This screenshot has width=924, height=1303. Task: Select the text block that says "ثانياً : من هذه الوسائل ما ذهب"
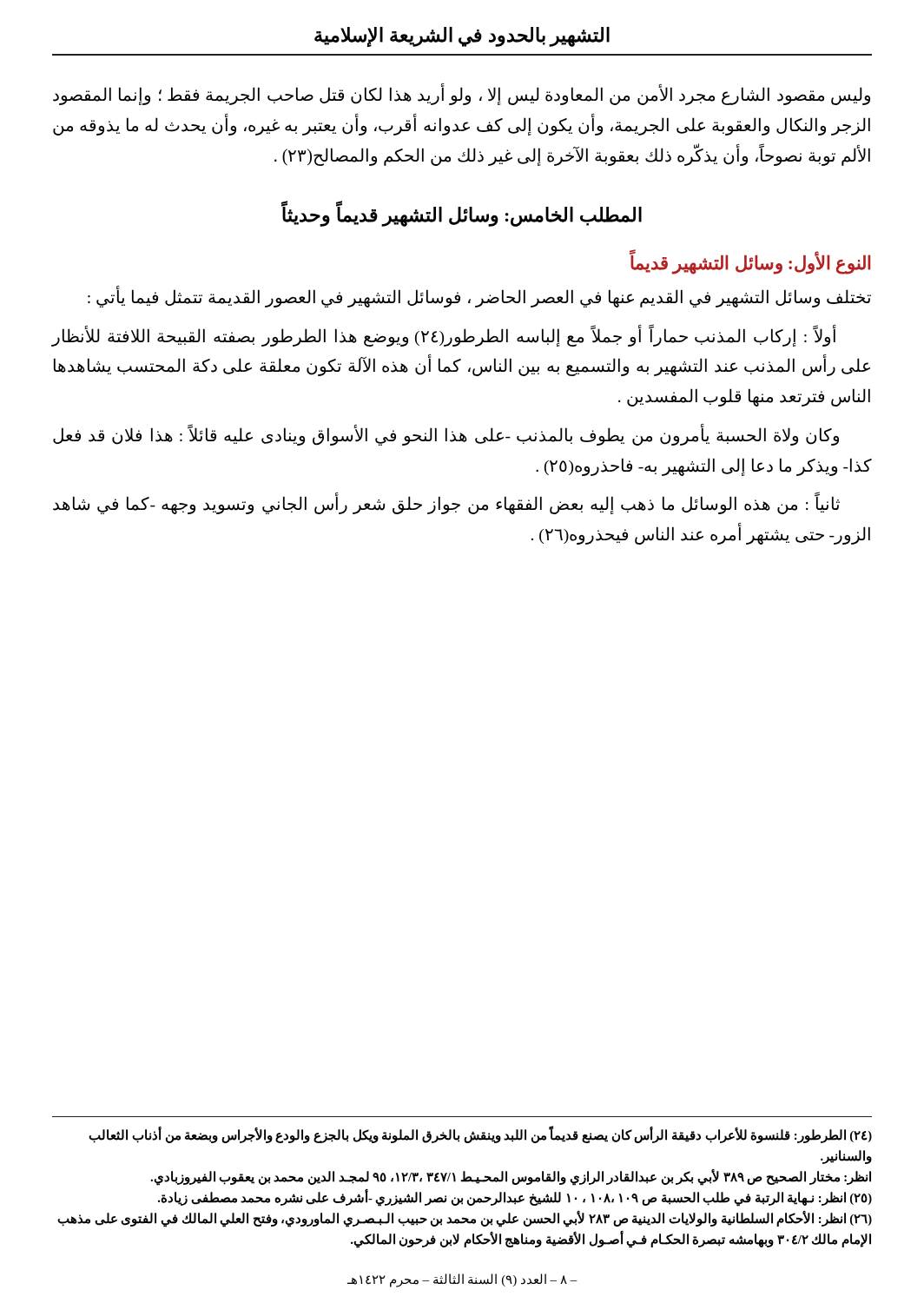(462, 520)
